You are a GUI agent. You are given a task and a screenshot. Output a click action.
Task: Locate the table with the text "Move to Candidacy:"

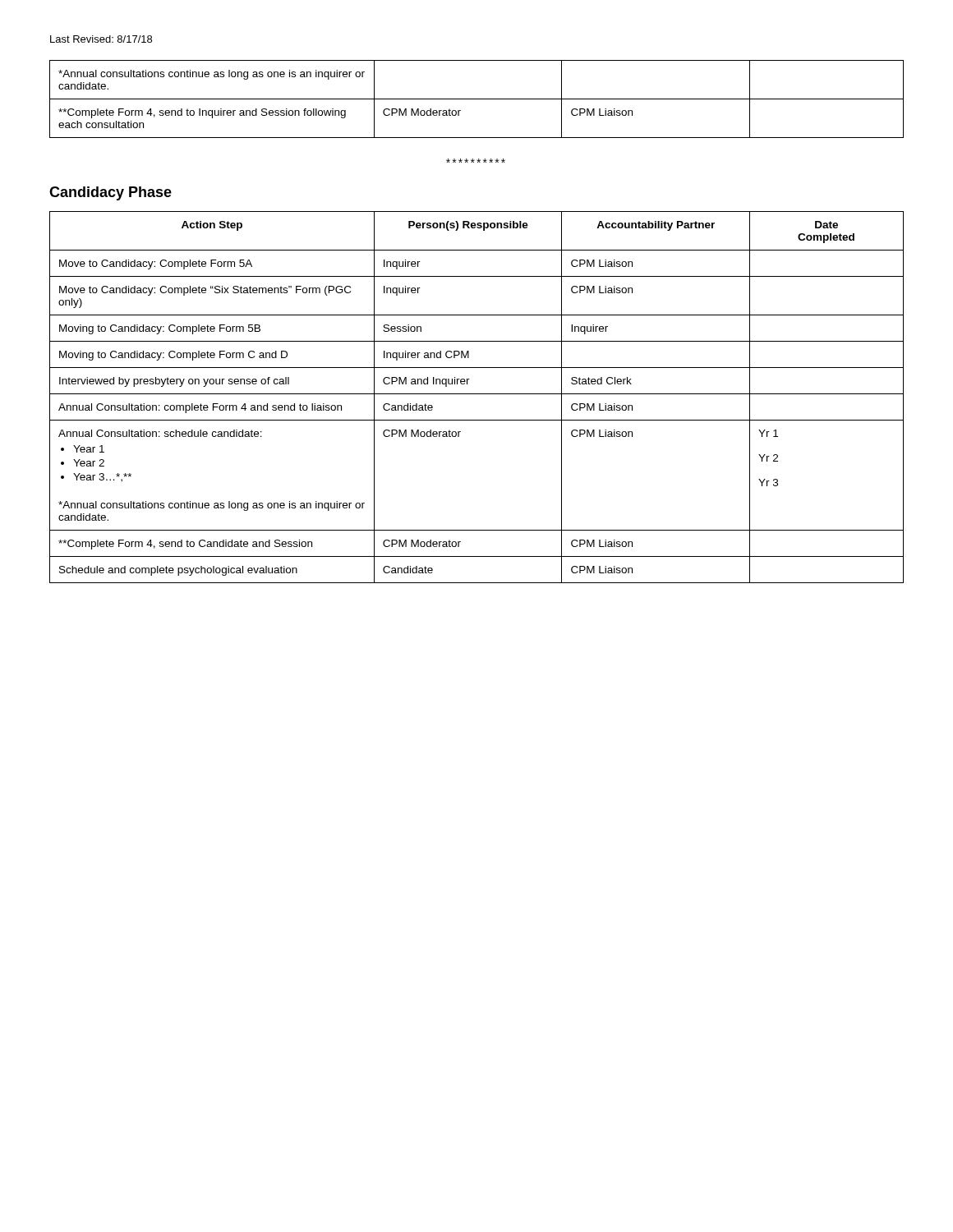point(476,397)
